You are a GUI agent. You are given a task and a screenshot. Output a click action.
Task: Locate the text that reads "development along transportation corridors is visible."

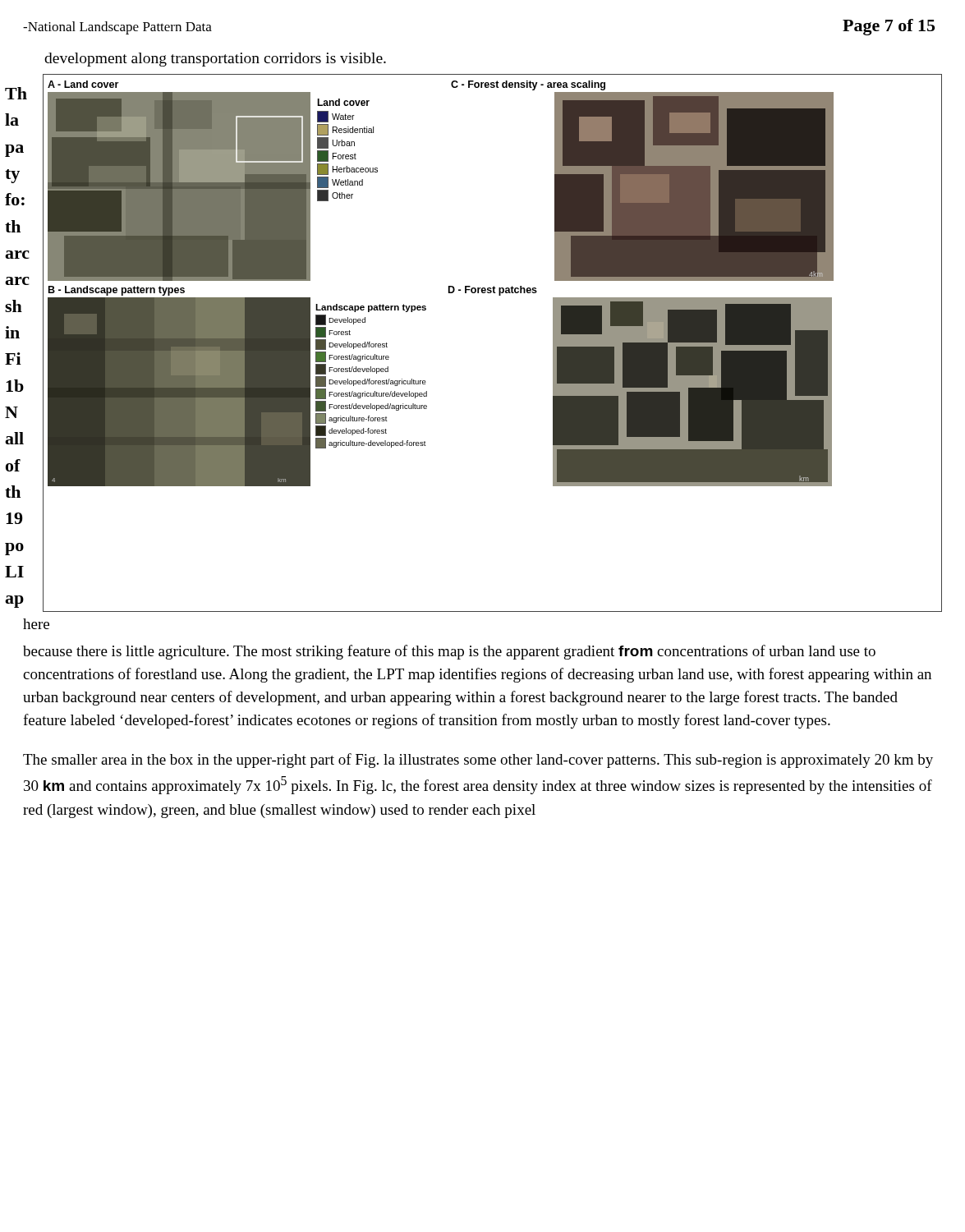[x=216, y=58]
